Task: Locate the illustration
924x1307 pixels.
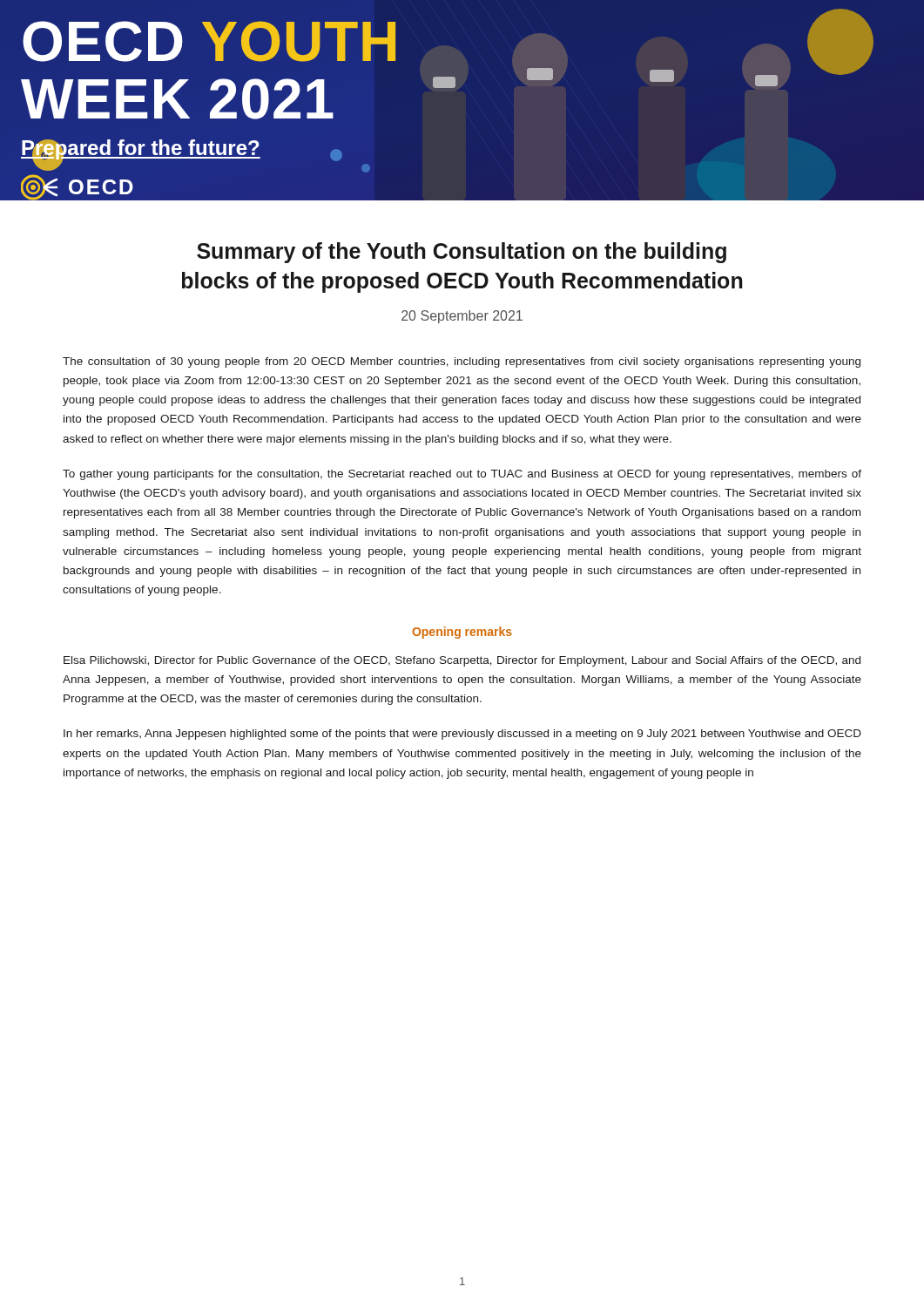Action: (462, 100)
